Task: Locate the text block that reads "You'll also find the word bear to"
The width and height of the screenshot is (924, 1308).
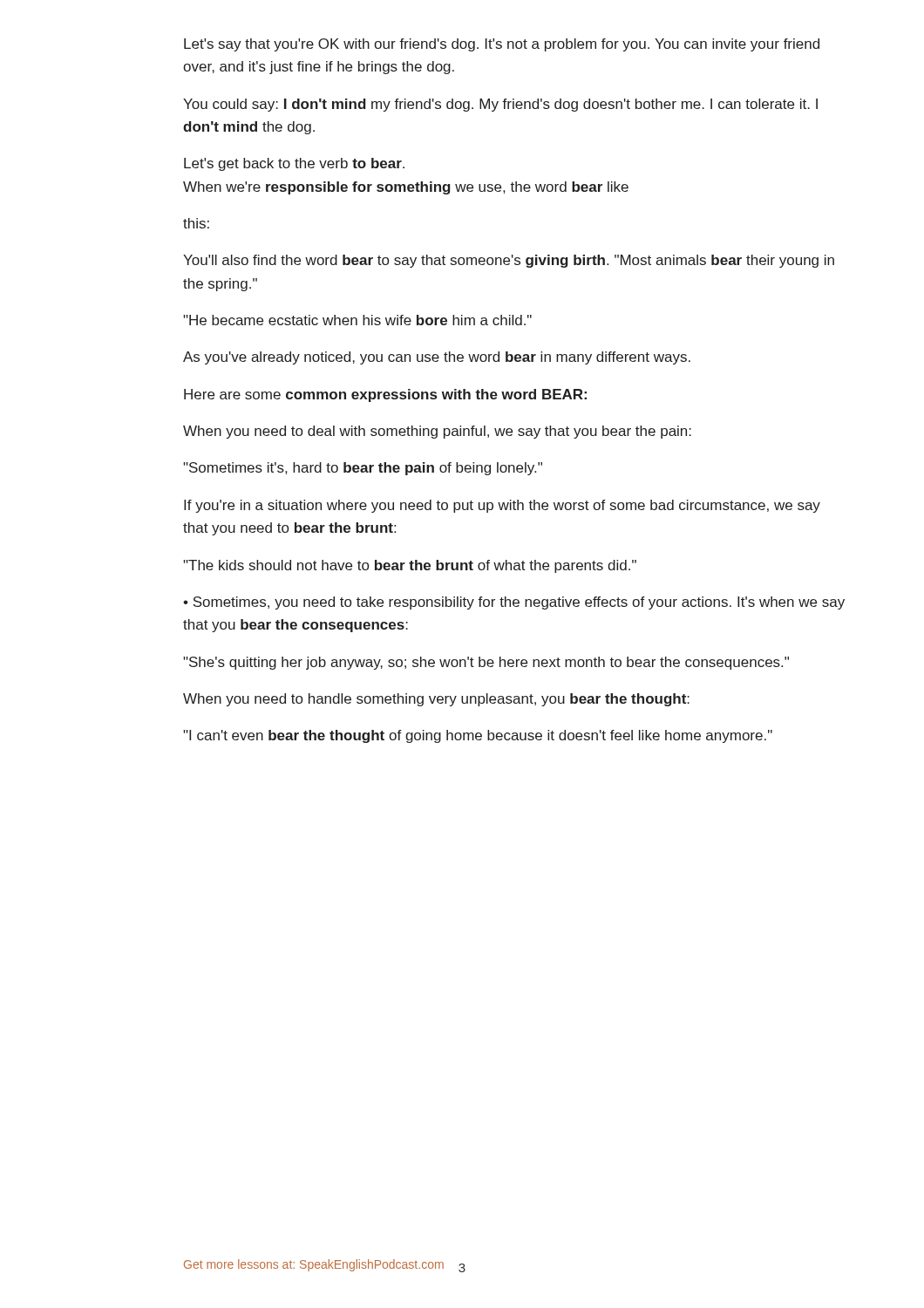Action: click(x=509, y=272)
